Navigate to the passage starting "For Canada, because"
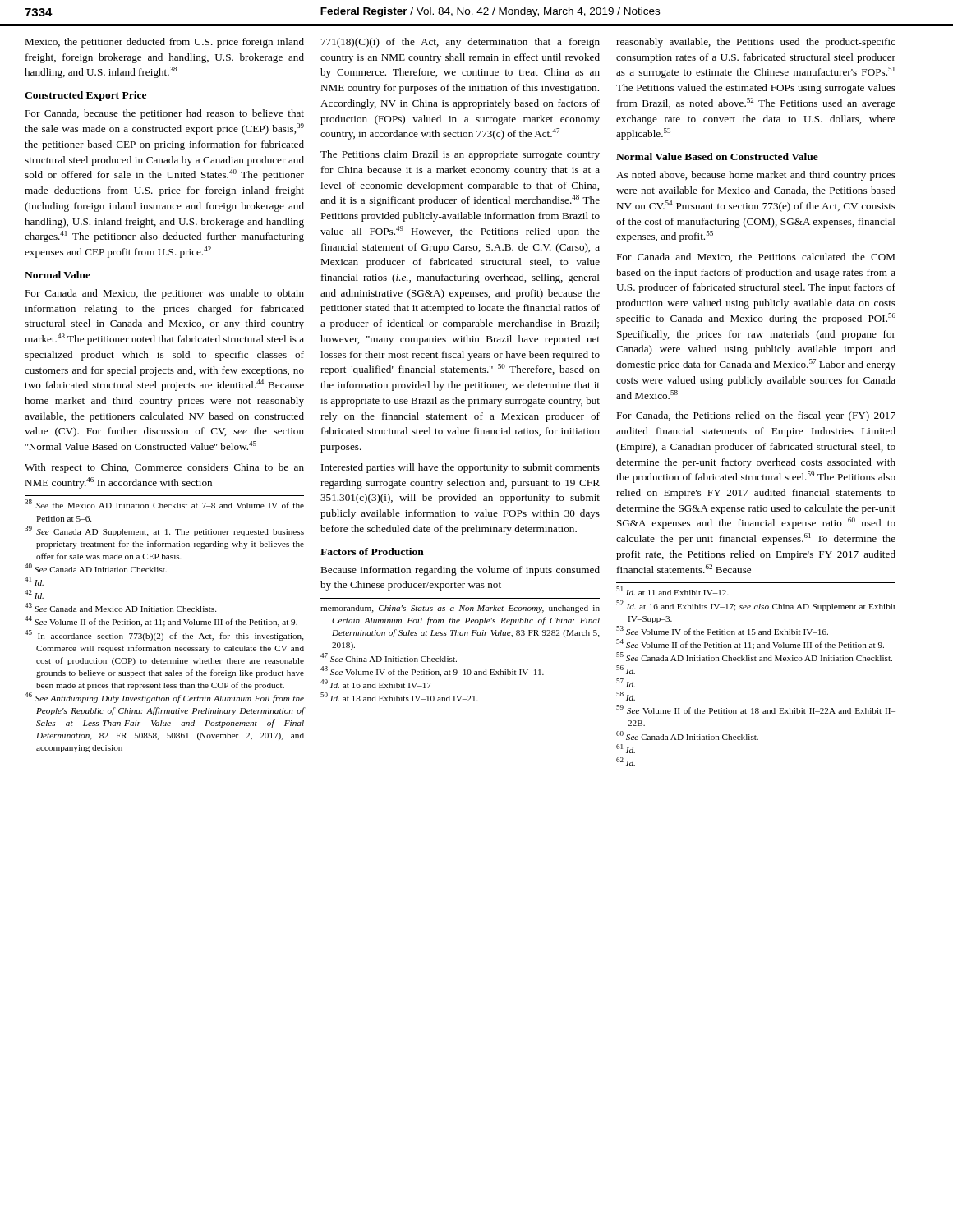 click(164, 183)
